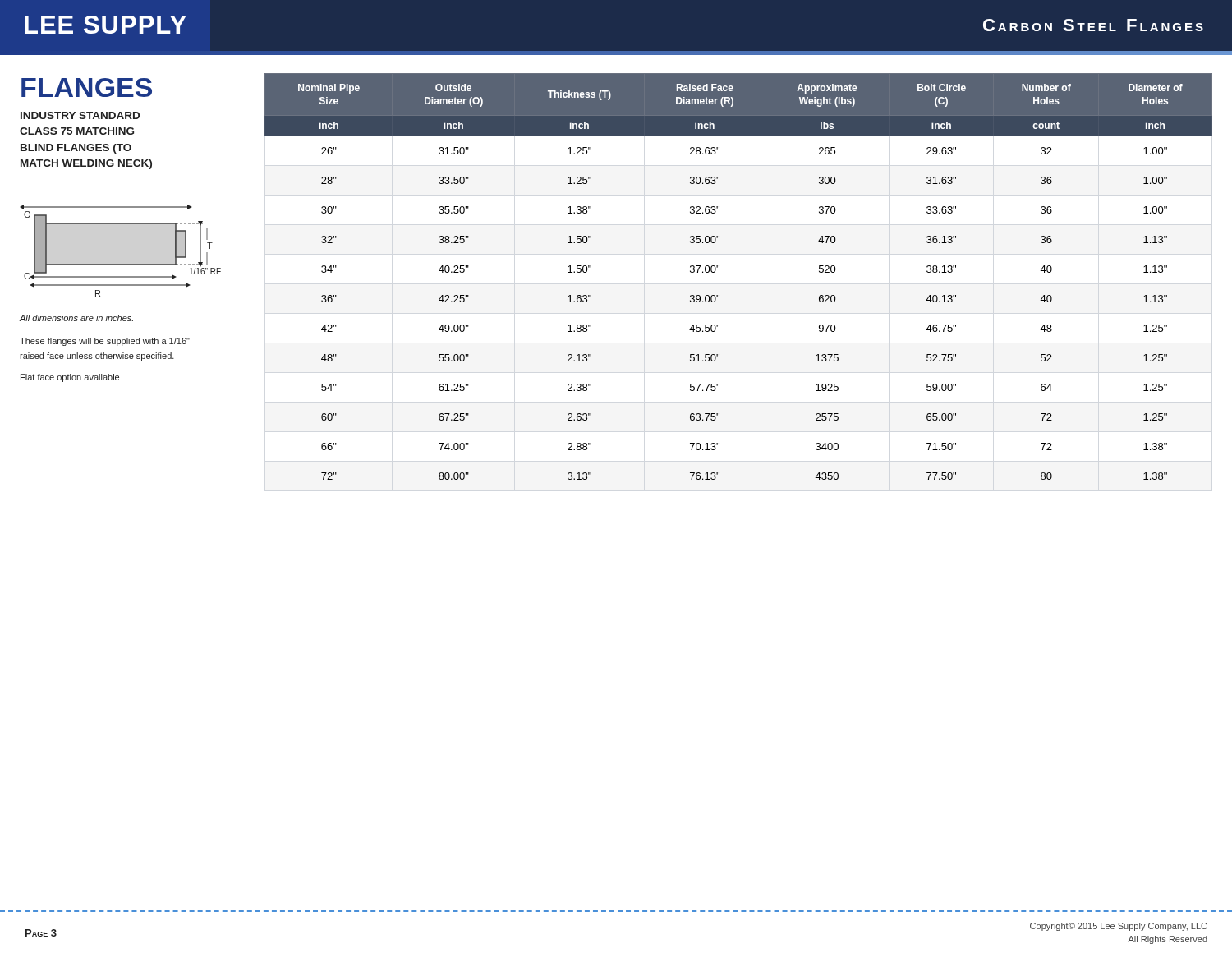Viewport: 1232px width, 953px height.
Task: Find the table that mentions "Thickness (T)"
Action: tap(738, 488)
